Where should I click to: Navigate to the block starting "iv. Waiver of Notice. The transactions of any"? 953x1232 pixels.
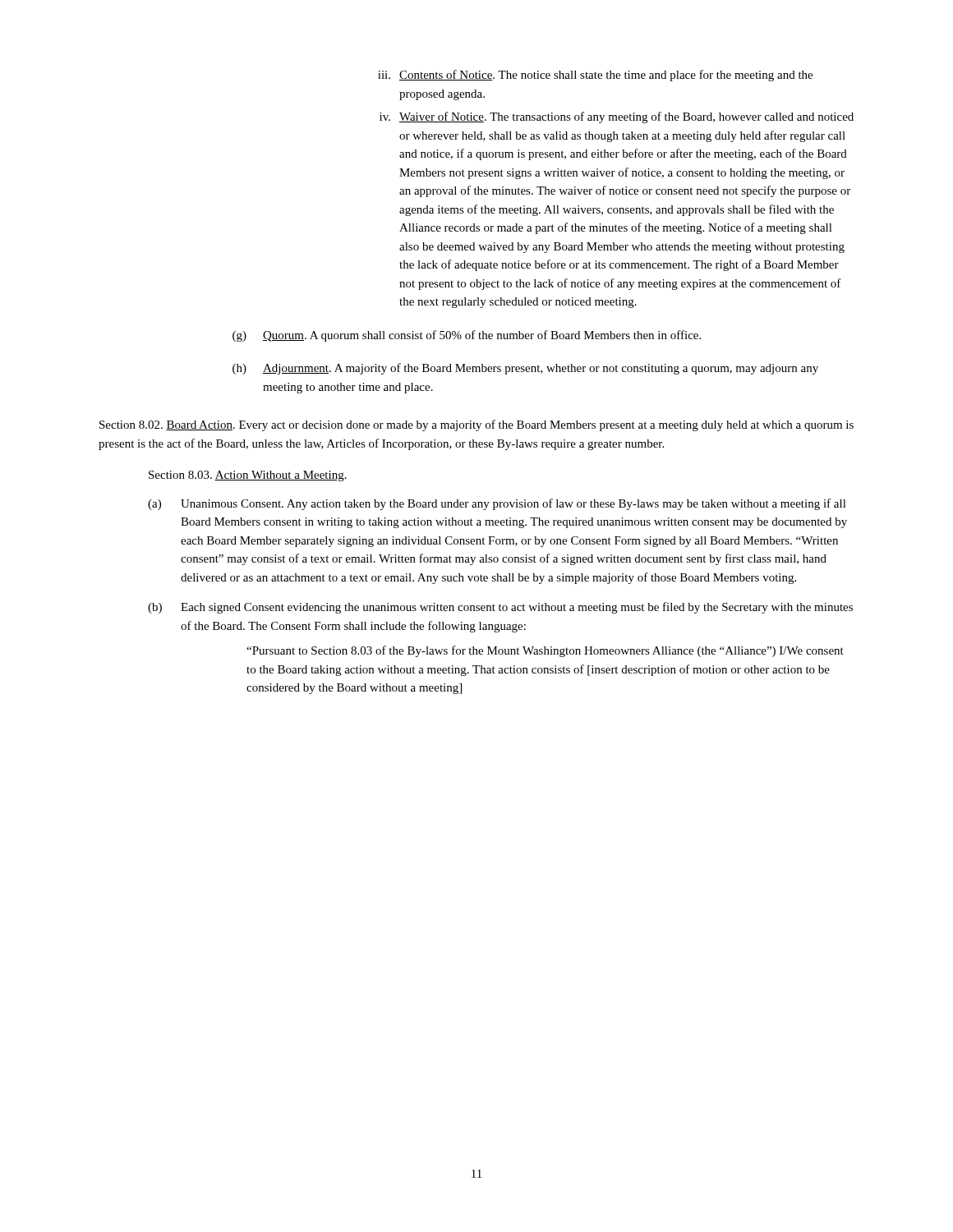[x=608, y=209]
